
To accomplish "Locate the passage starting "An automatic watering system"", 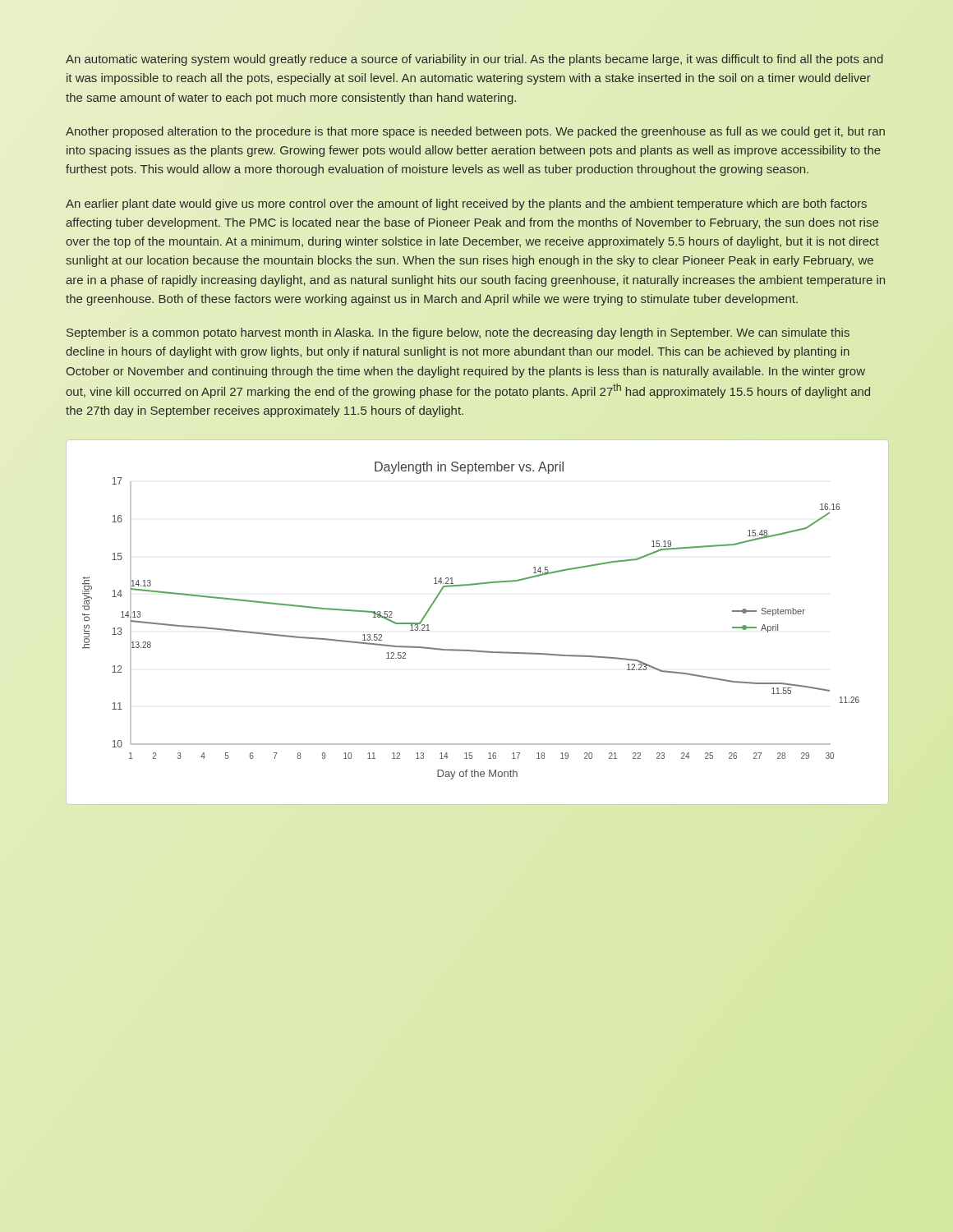I will [x=475, y=78].
